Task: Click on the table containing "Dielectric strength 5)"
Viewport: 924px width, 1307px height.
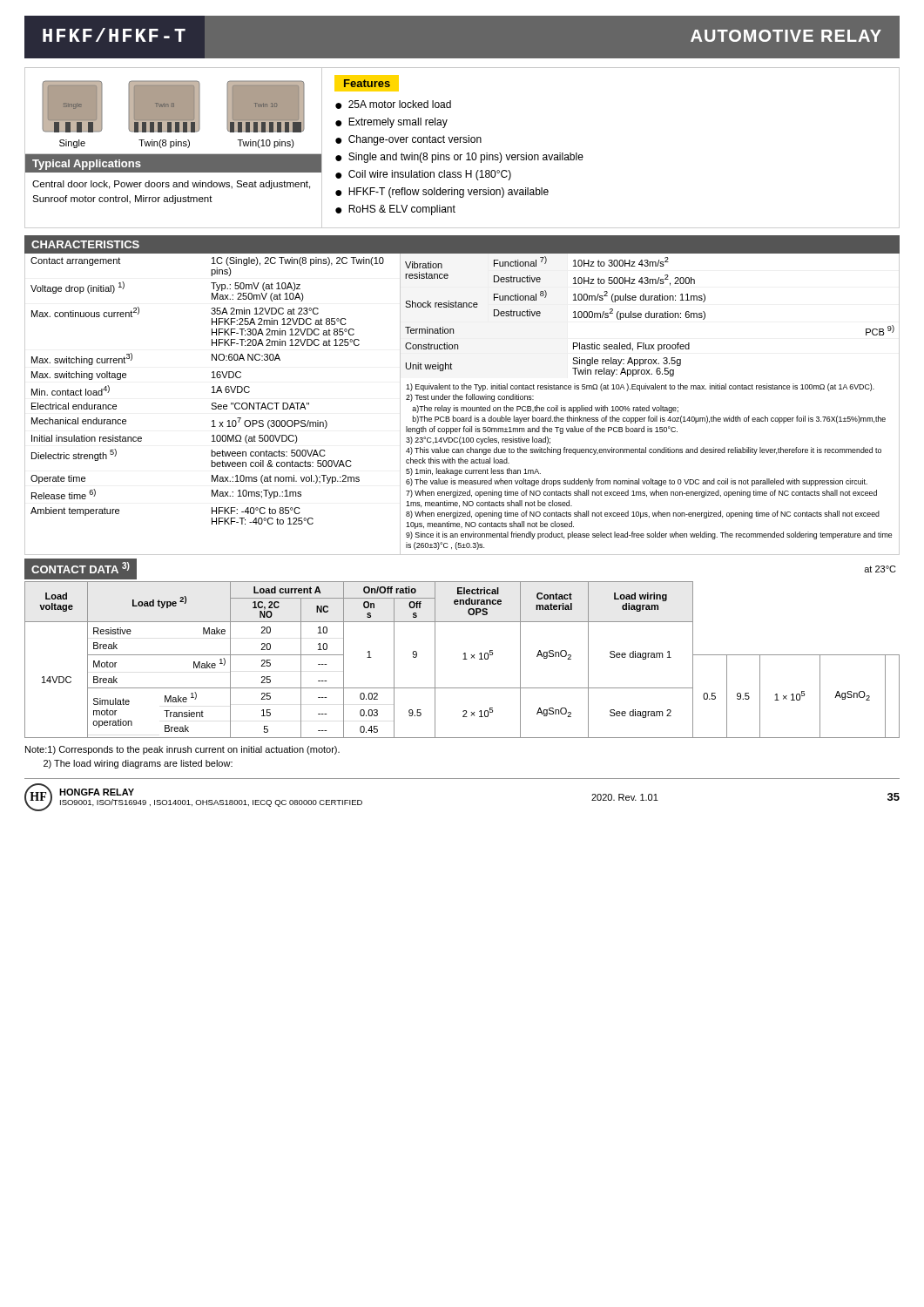Action: tap(213, 404)
